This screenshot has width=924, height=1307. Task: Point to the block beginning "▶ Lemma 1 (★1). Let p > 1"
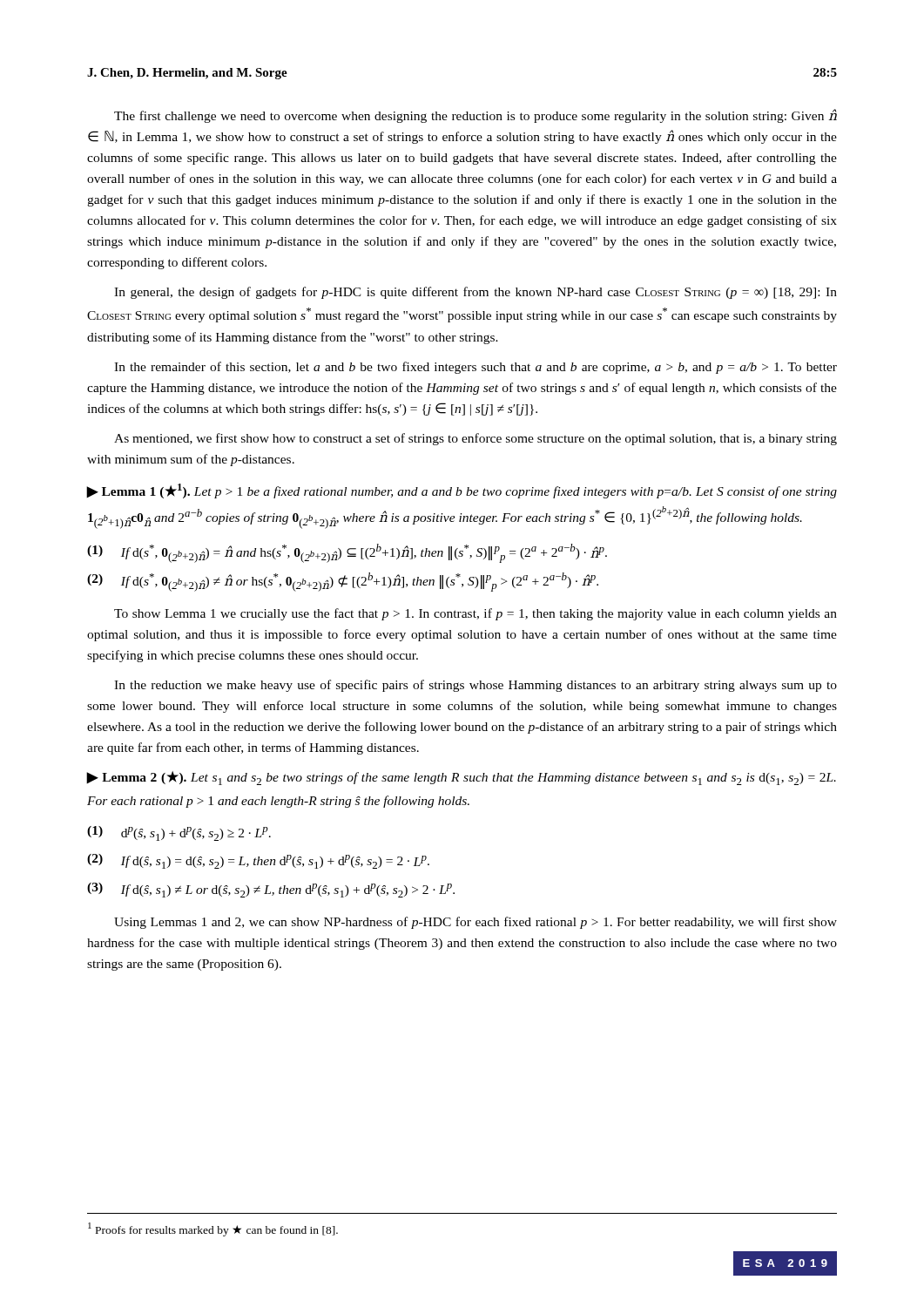pyautogui.click(x=462, y=536)
